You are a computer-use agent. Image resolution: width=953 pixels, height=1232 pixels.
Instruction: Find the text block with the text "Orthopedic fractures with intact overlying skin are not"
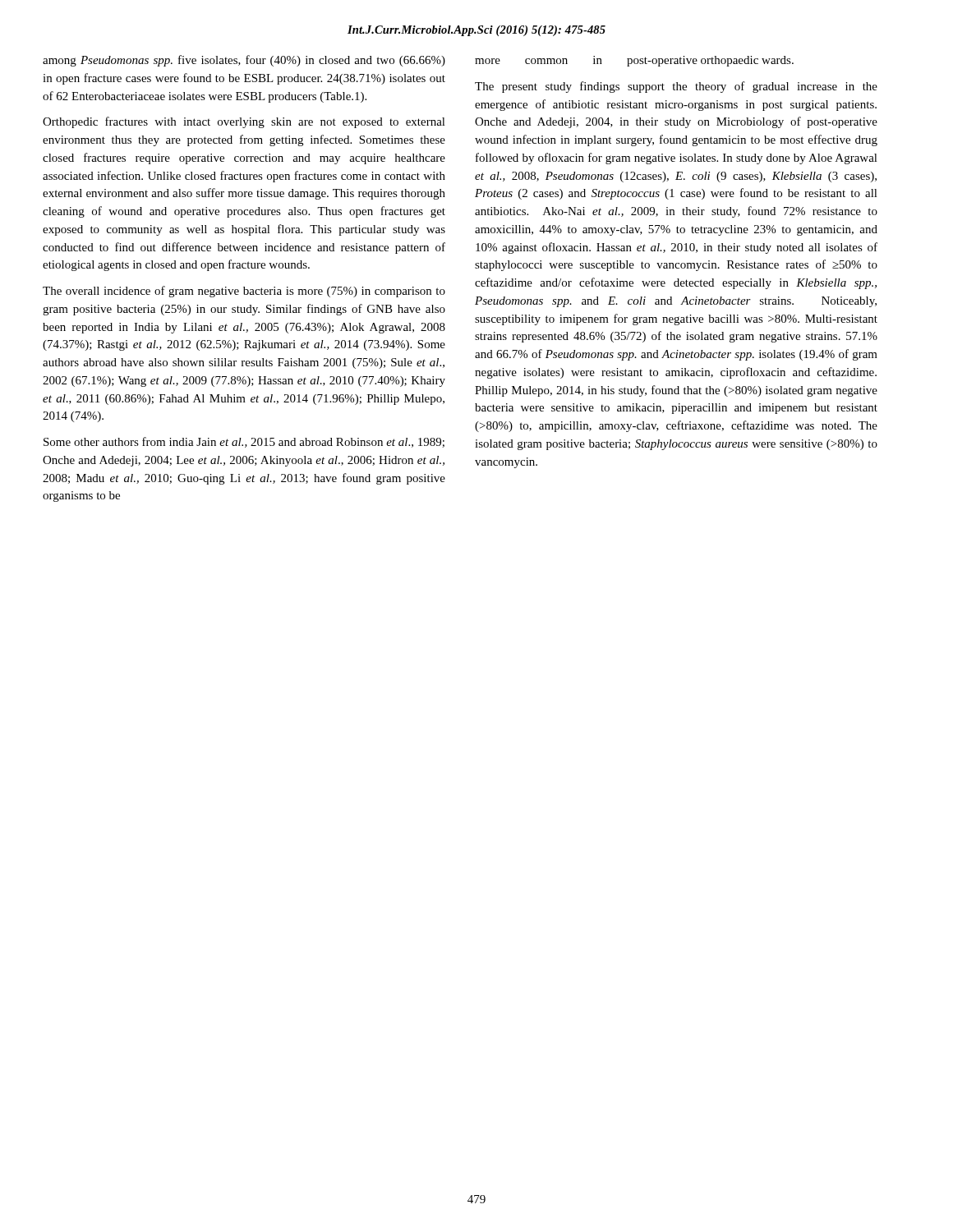click(244, 193)
